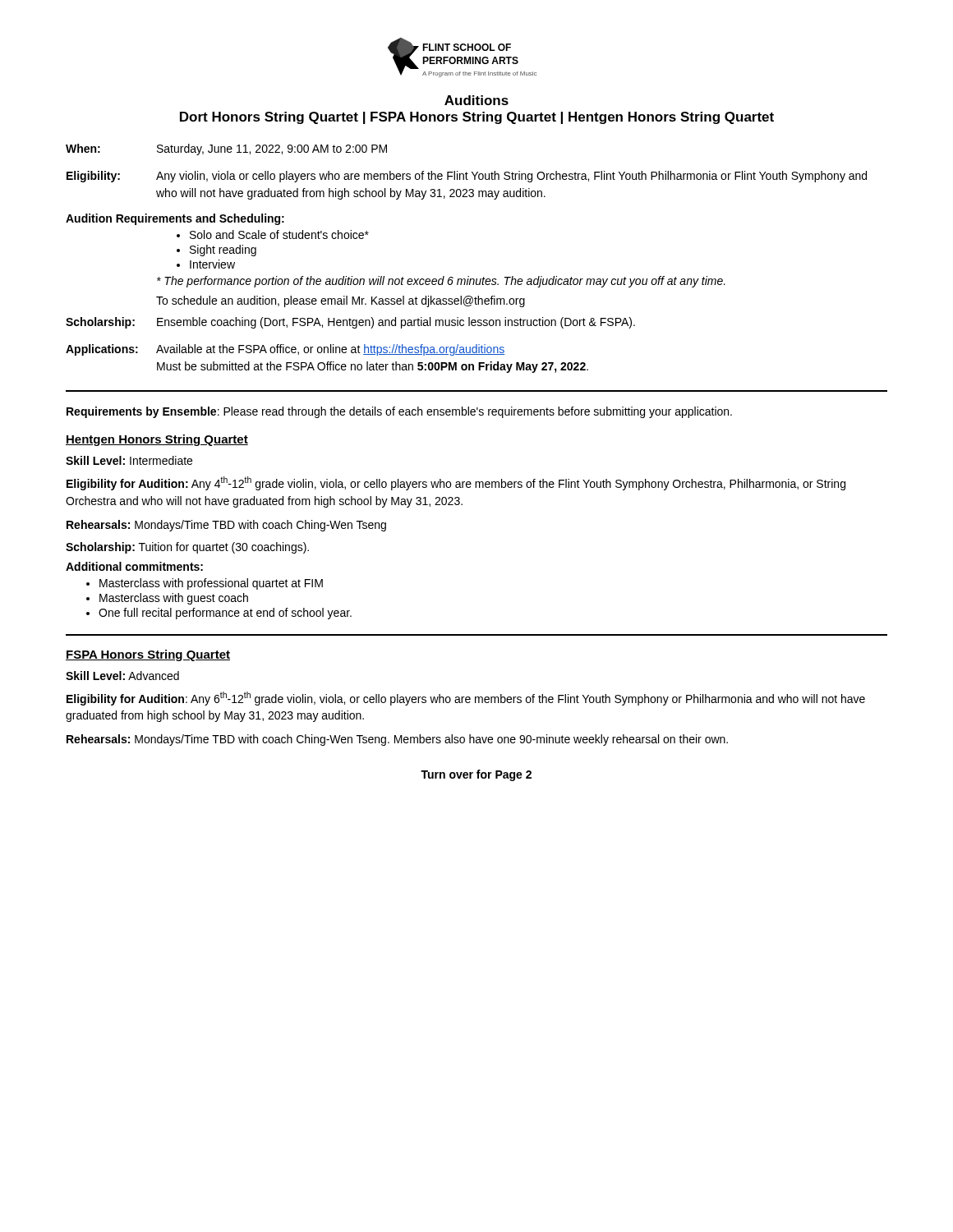Click on the text block with the text "To schedule an"
Image resolution: width=953 pixels, height=1232 pixels.
click(x=341, y=301)
